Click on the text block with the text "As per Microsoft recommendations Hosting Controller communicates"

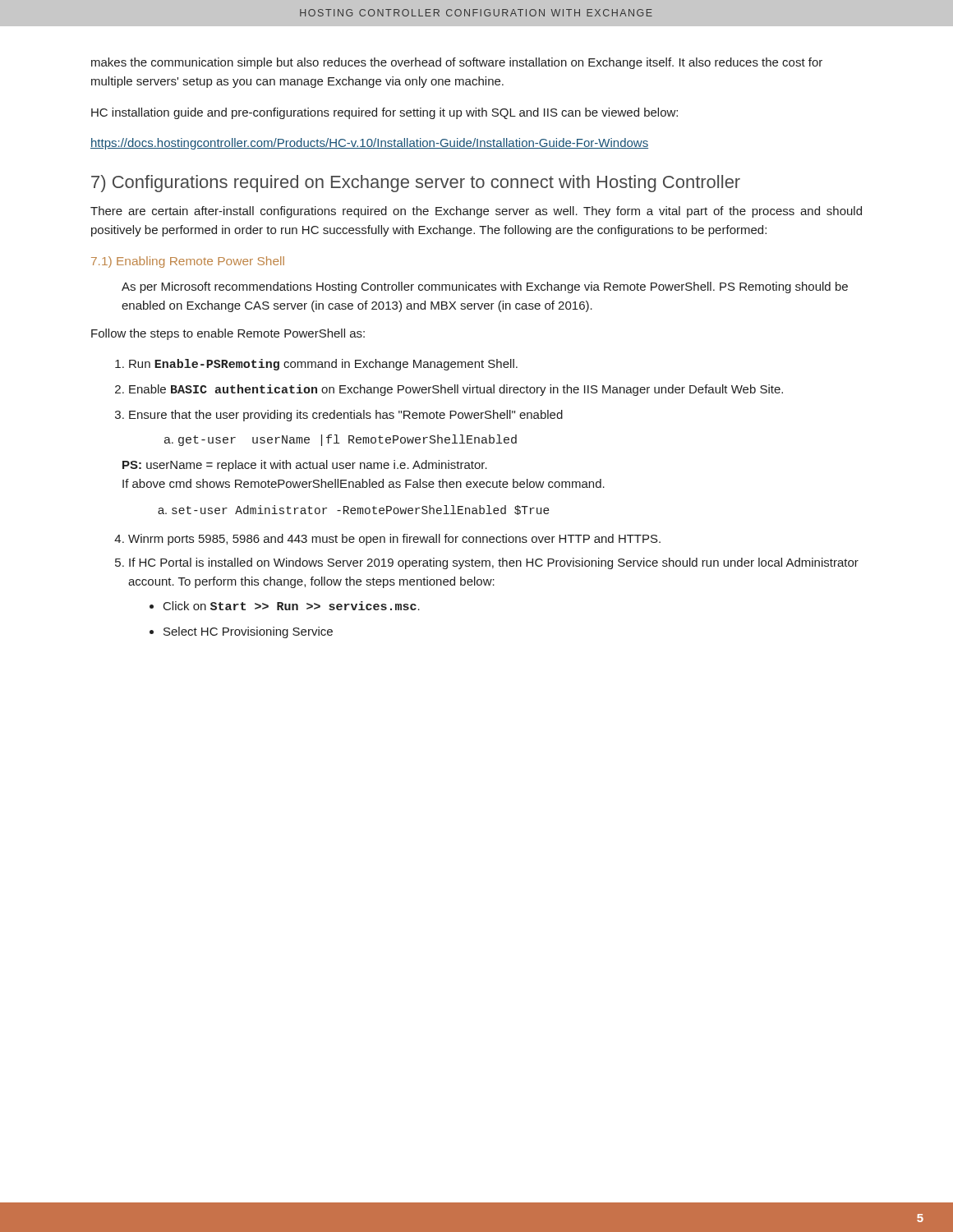point(485,296)
